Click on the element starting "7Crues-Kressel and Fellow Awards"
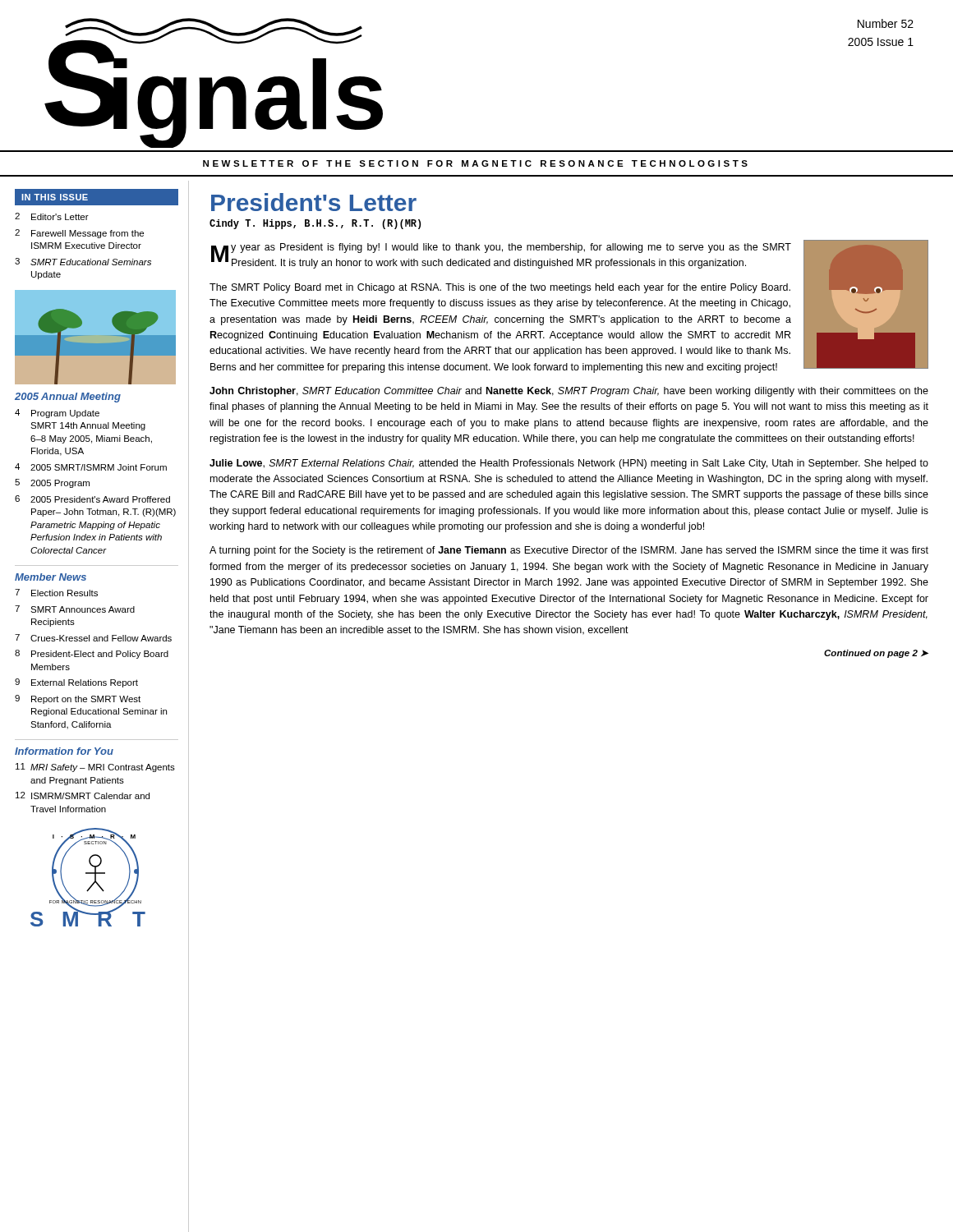Screen dimensions: 1232x953 (97, 639)
